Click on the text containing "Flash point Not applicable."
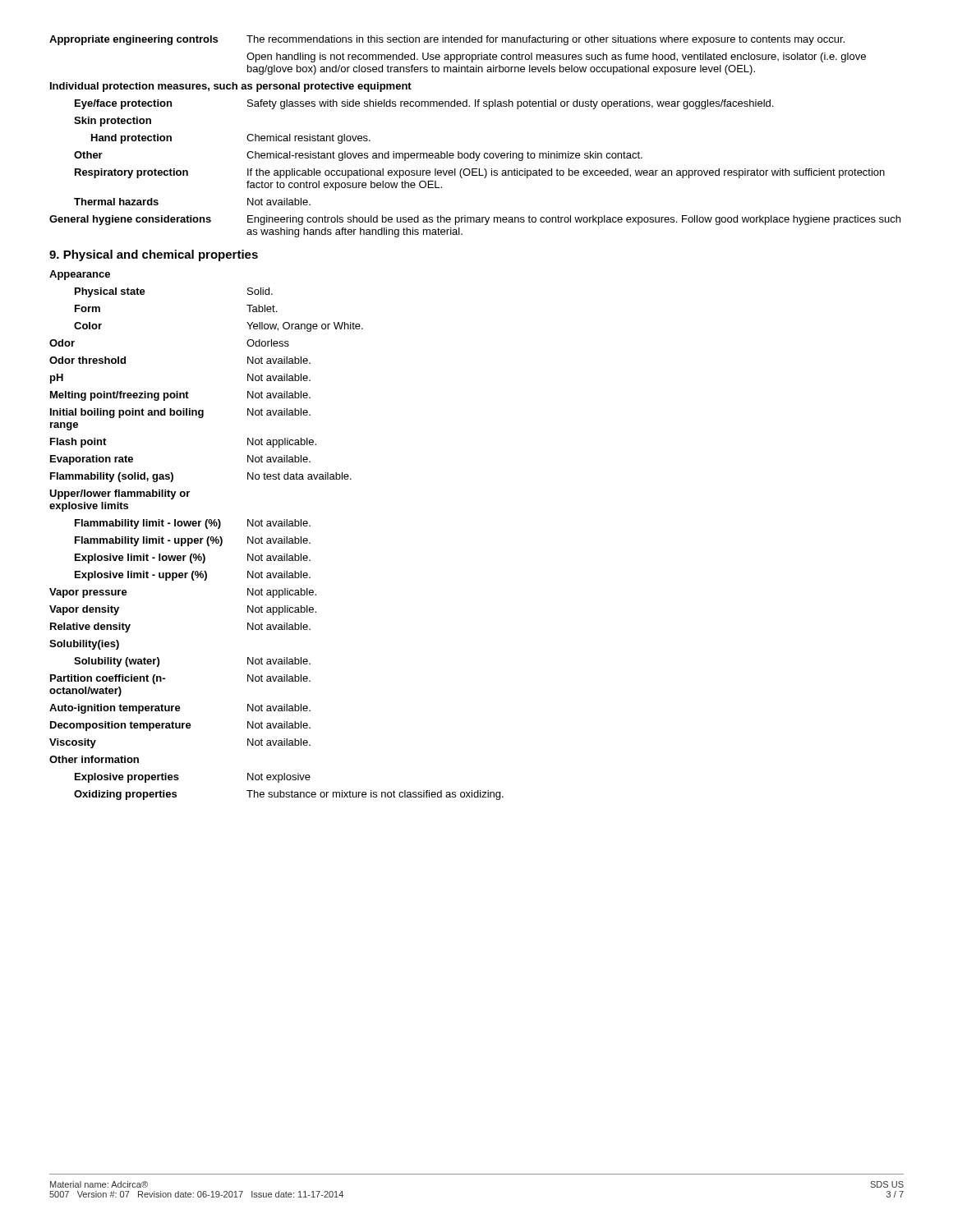953x1232 pixels. (x=73, y=442)
